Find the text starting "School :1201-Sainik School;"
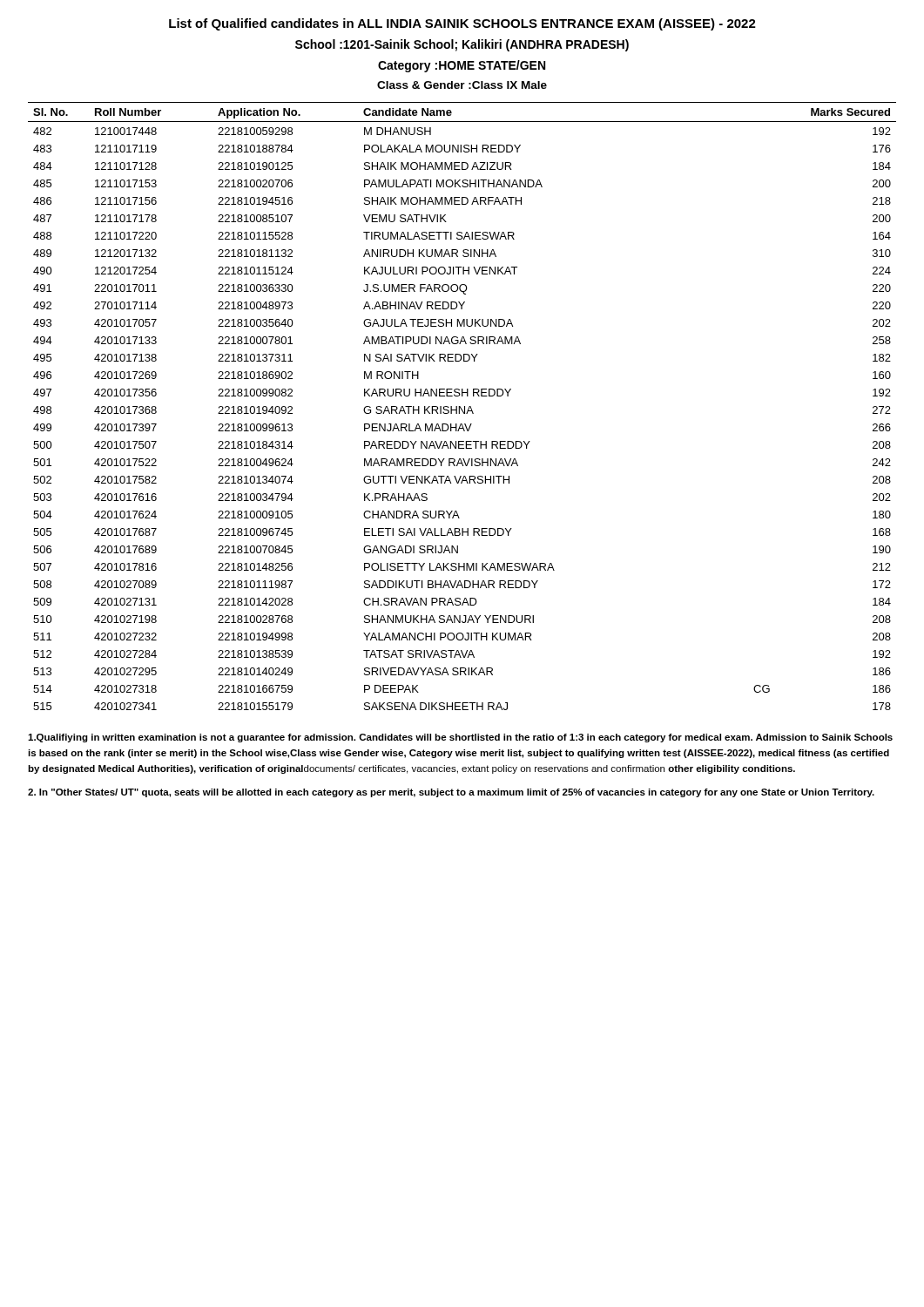 pos(462,44)
